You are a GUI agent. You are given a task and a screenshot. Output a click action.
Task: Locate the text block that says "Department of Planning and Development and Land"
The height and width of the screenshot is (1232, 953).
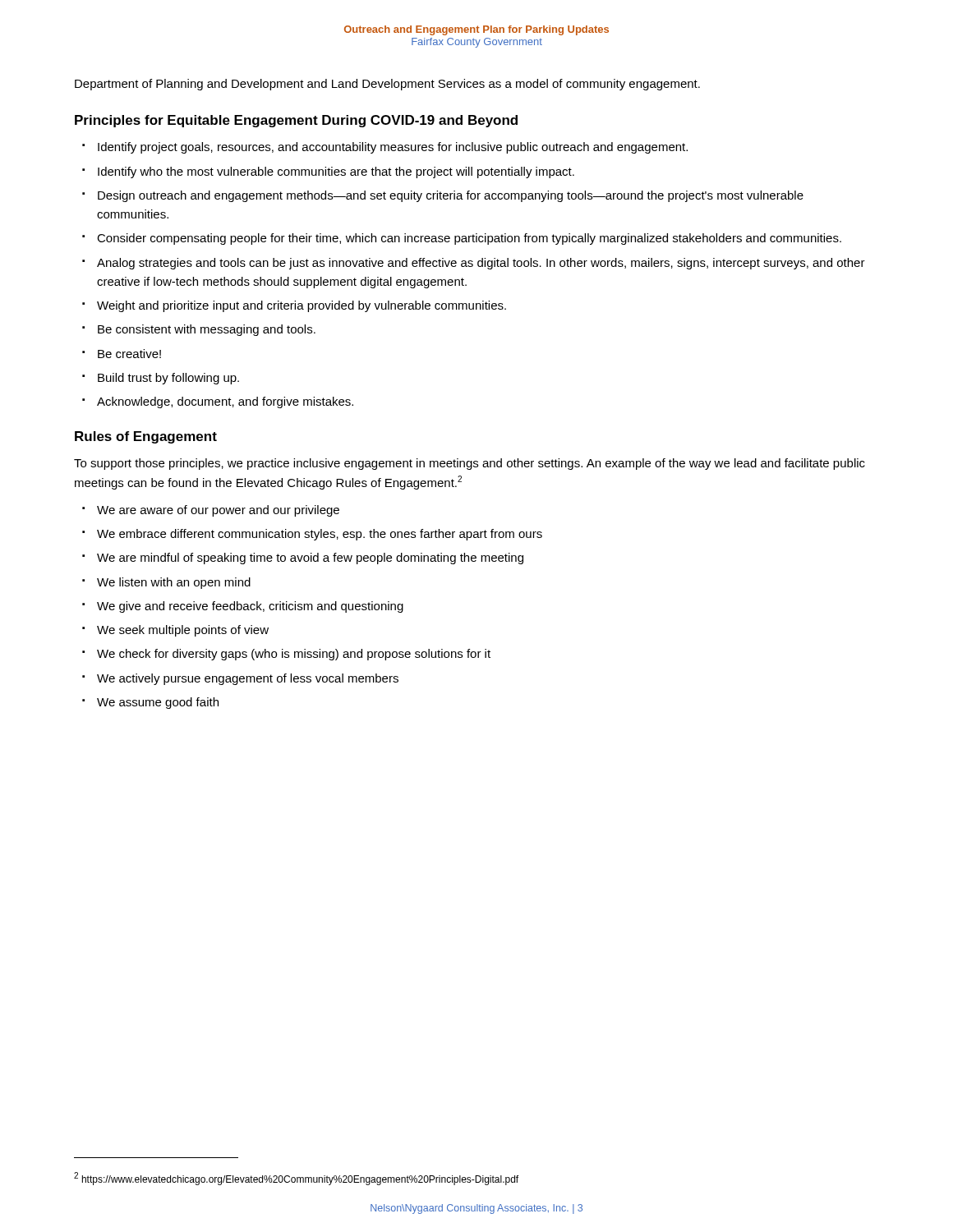(387, 83)
